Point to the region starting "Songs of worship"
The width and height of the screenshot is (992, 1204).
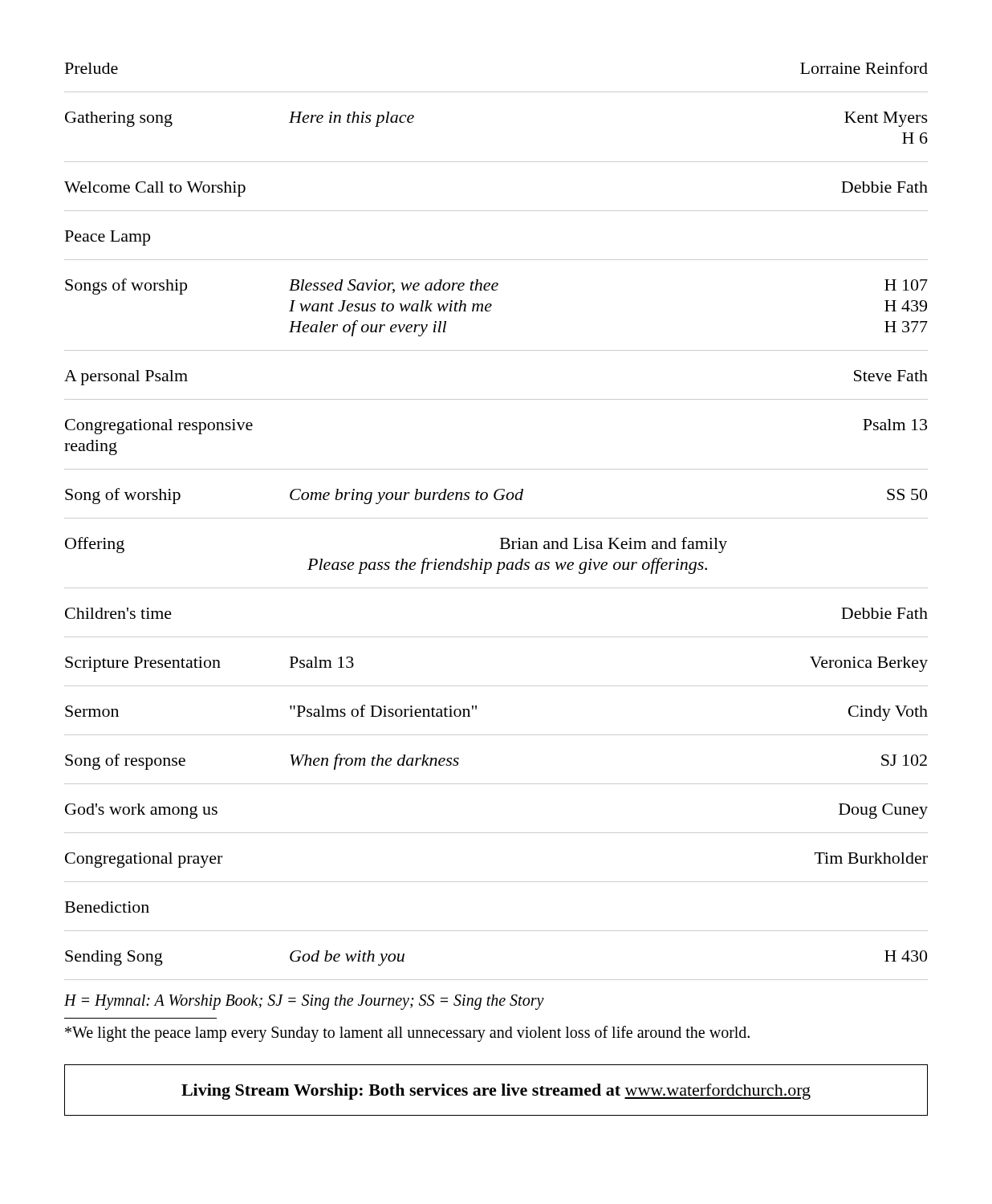[x=496, y=306]
